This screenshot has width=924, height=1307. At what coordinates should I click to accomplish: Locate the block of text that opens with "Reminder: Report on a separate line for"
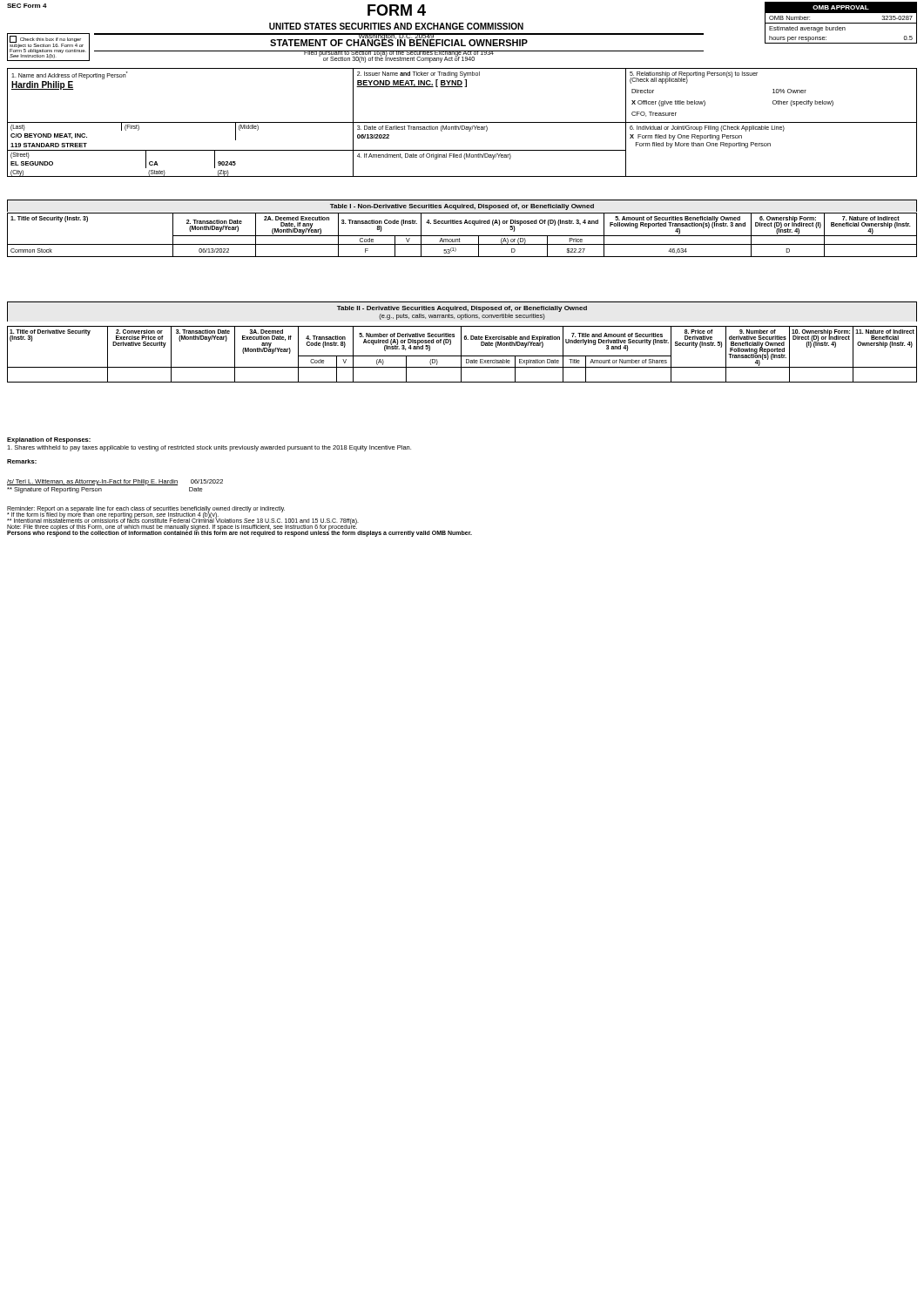[x=240, y=521]
